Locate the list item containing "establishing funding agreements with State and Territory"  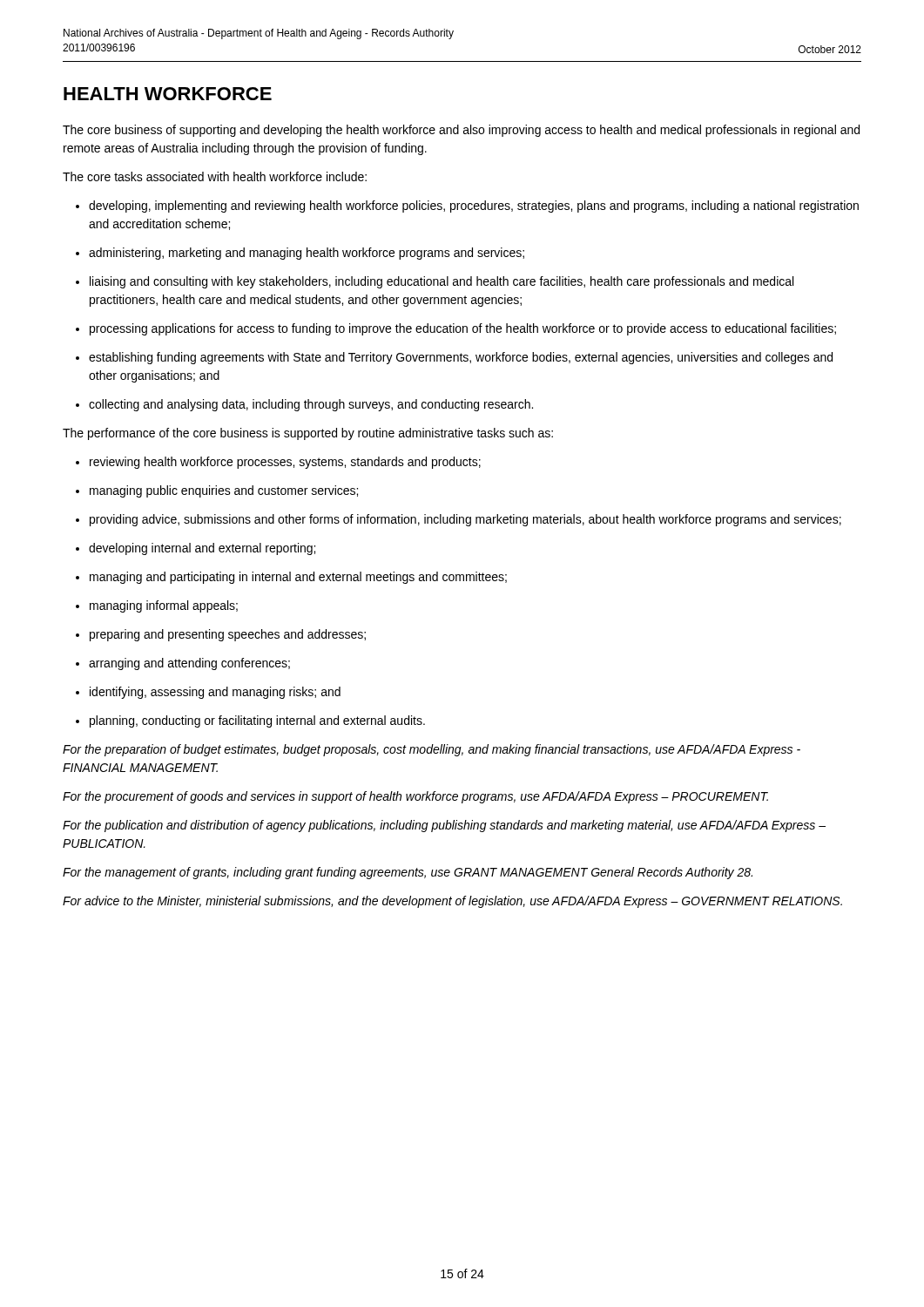point(462,367)
